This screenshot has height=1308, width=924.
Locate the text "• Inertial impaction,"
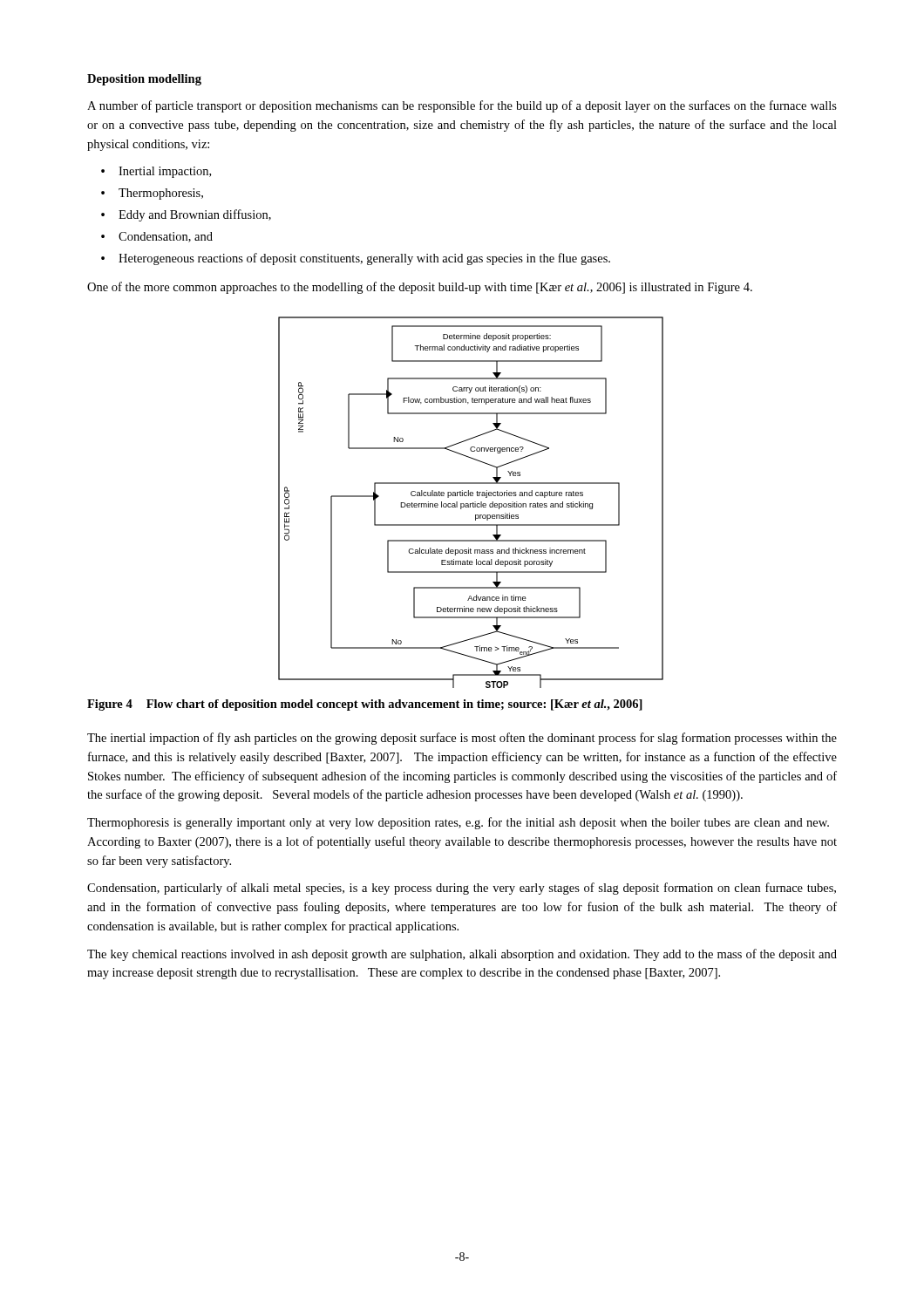pos(150,172)
